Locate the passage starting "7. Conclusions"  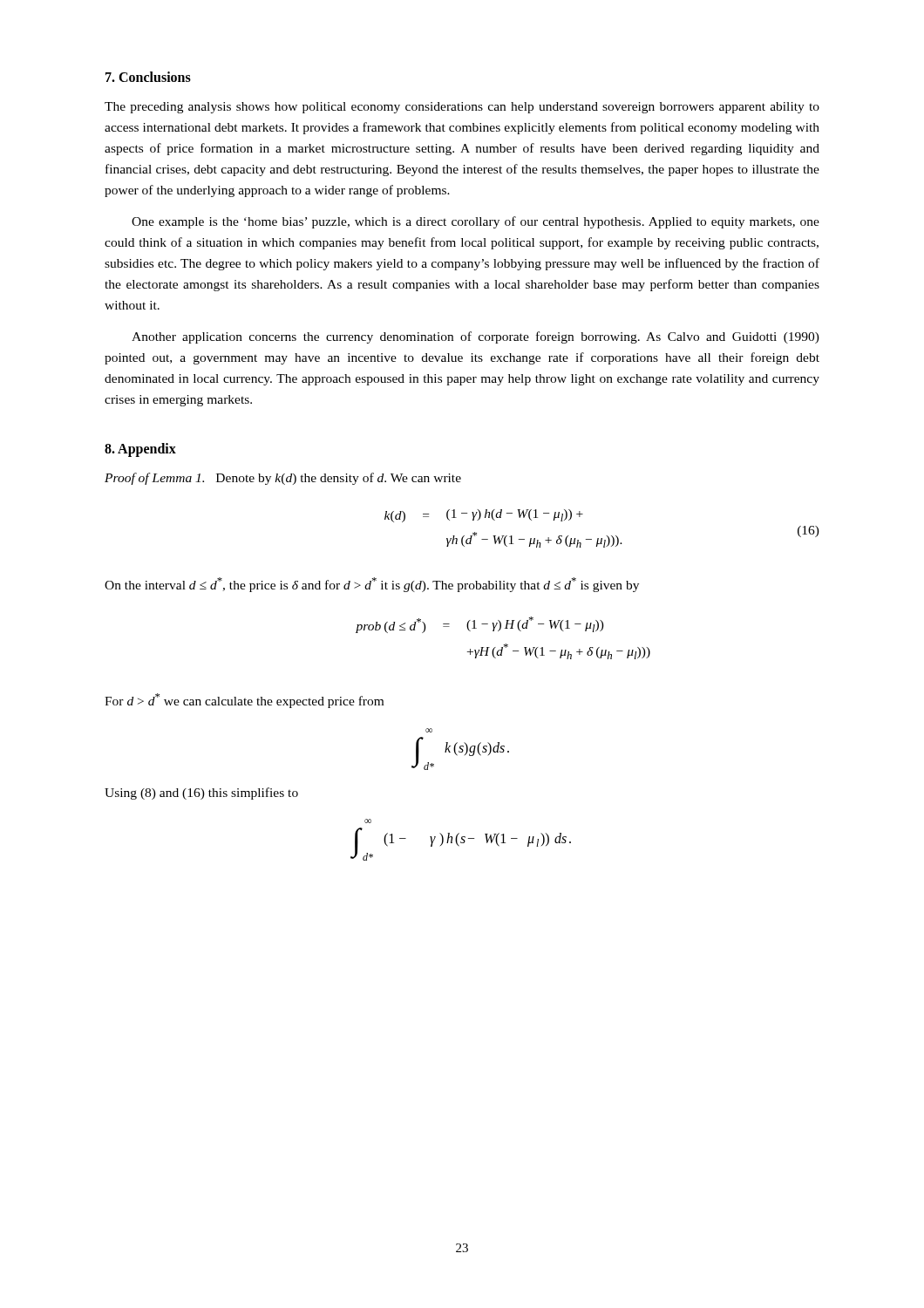coord(148,77)
